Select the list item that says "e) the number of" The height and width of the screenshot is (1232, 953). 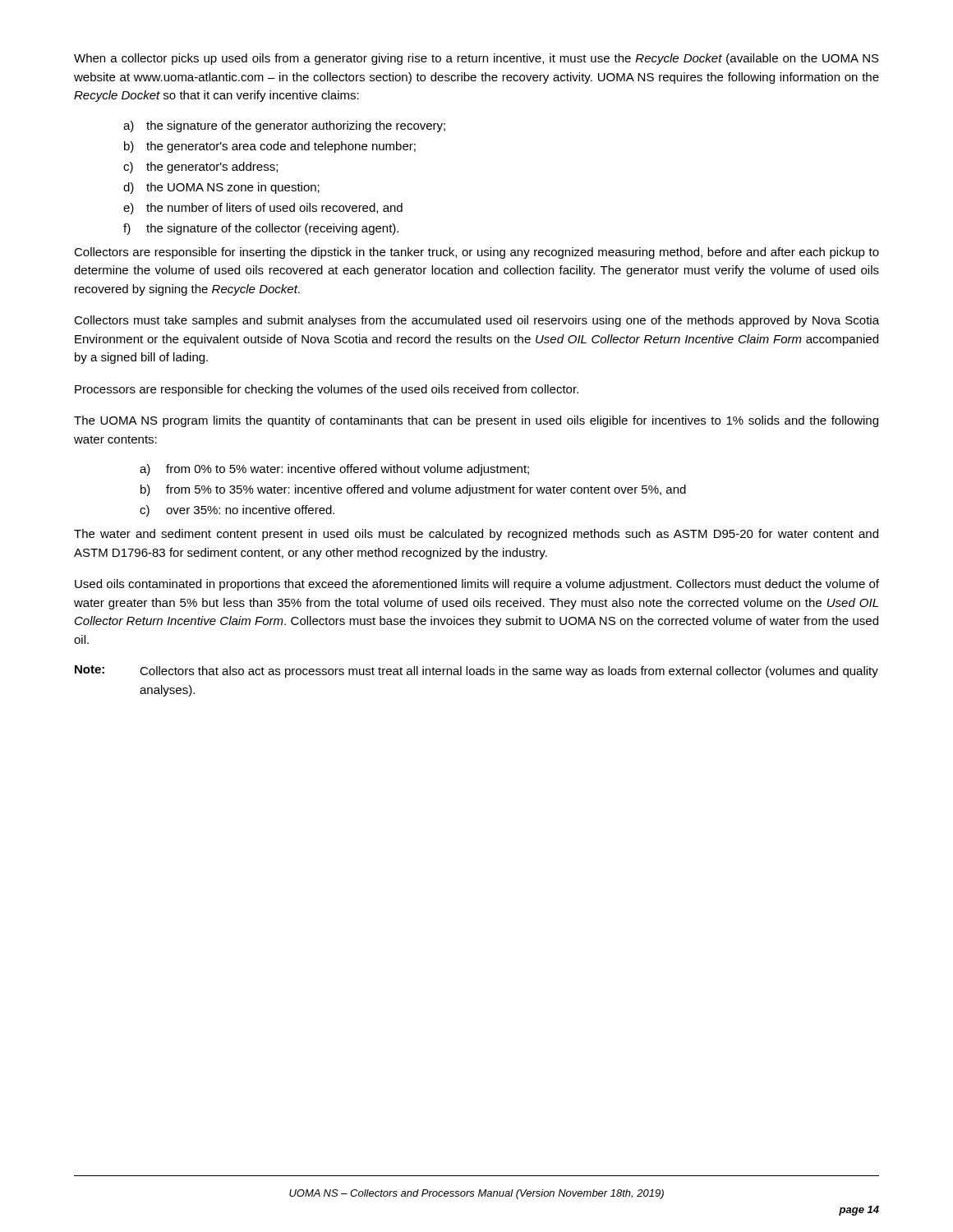263,209
